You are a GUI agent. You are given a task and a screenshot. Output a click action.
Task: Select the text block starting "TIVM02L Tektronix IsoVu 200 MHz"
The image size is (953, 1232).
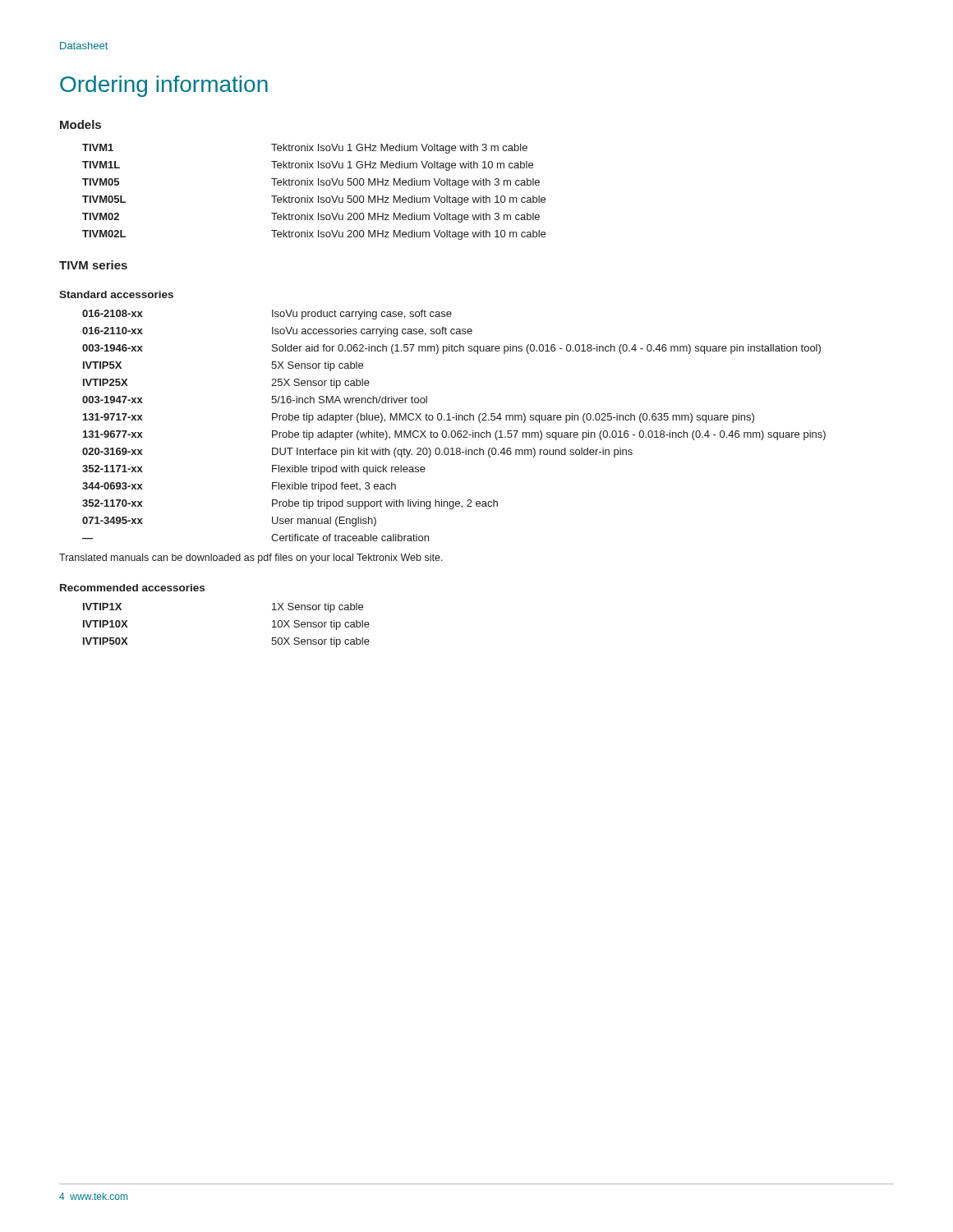pos(476,234)
